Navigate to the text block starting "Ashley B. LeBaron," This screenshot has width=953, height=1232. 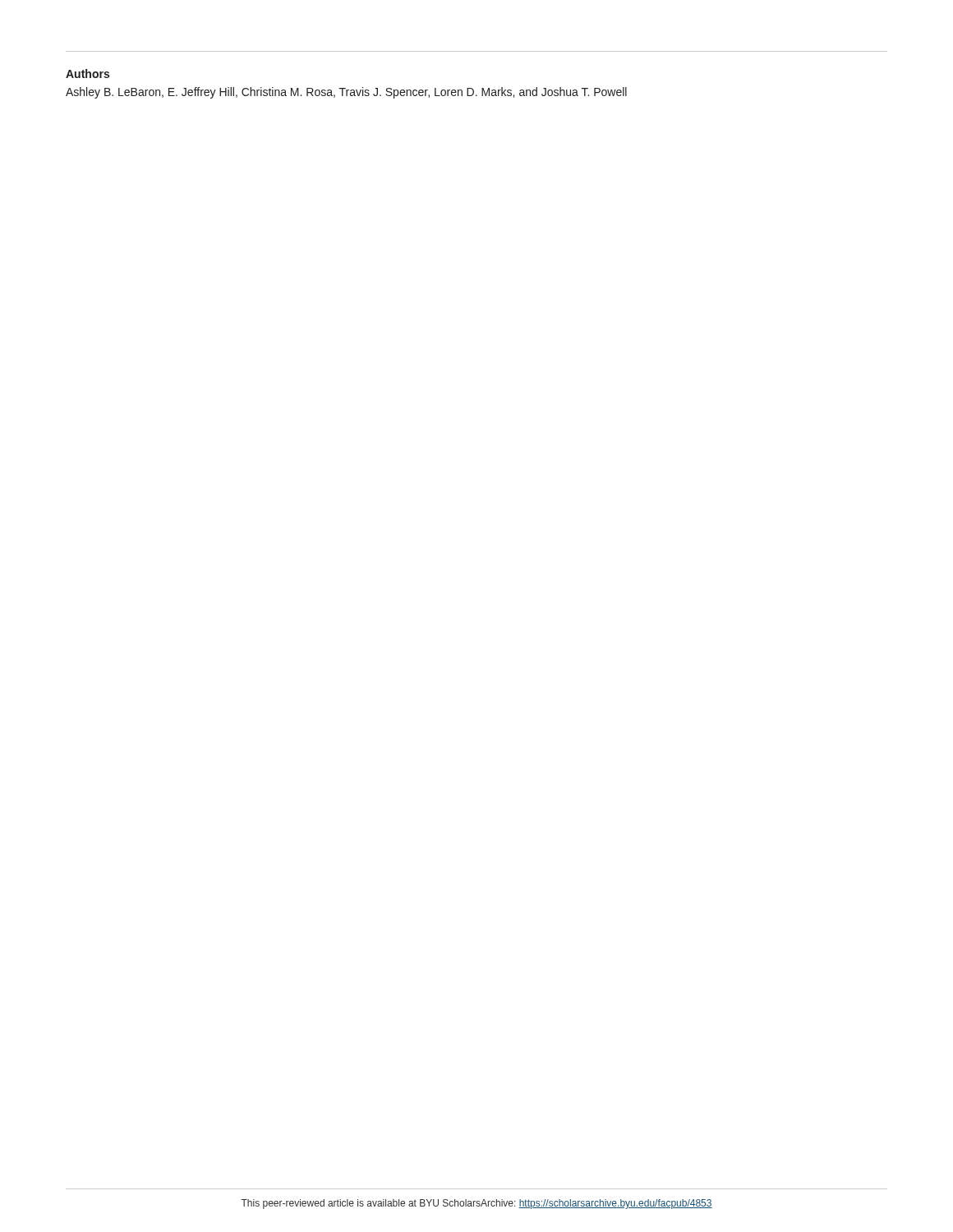(346, 92)
